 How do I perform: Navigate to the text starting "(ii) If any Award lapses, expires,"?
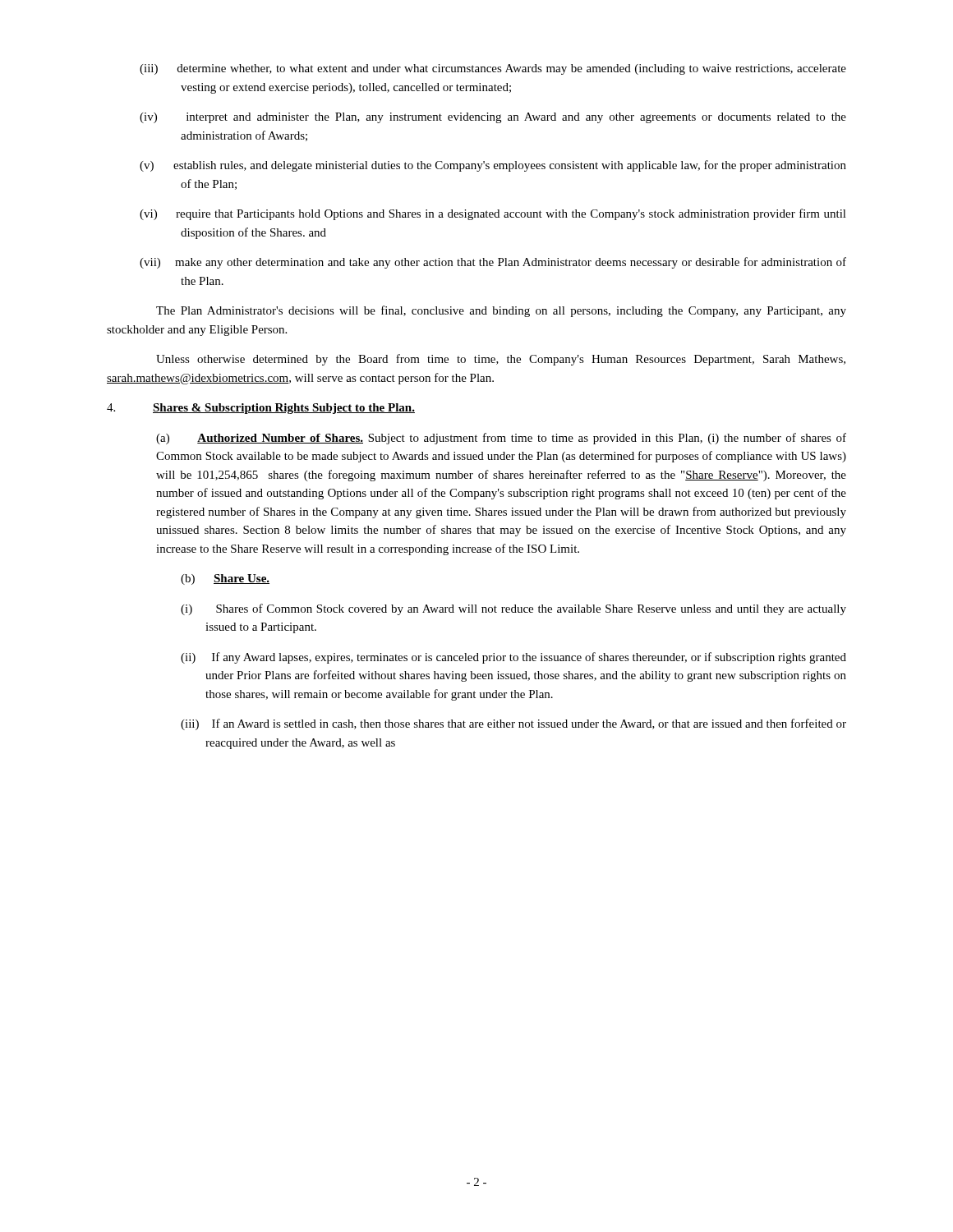513,675
